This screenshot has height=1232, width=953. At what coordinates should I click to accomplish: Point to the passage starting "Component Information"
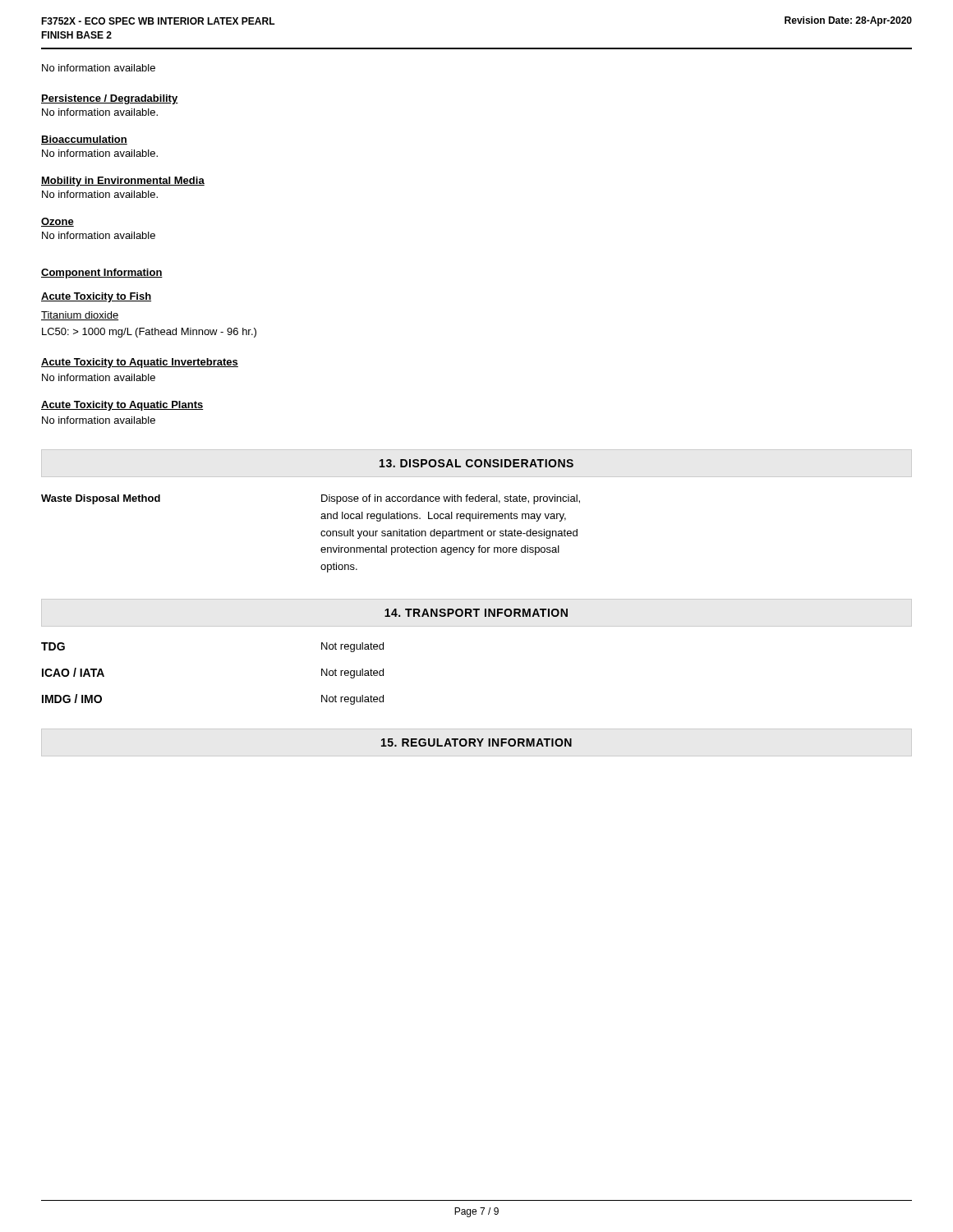pos(102,272)
